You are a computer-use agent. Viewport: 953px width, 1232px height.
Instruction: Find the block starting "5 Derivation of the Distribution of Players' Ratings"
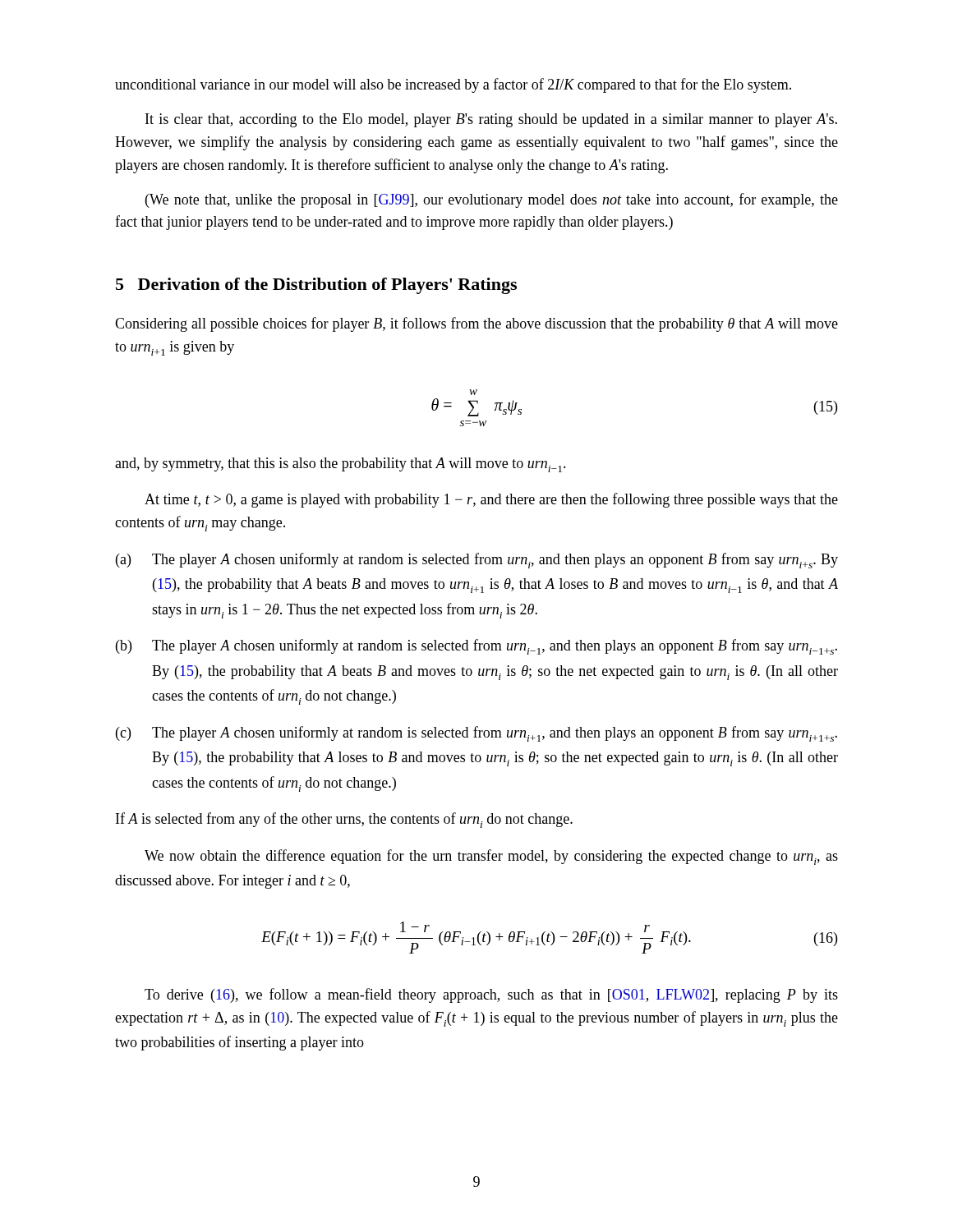316,284
